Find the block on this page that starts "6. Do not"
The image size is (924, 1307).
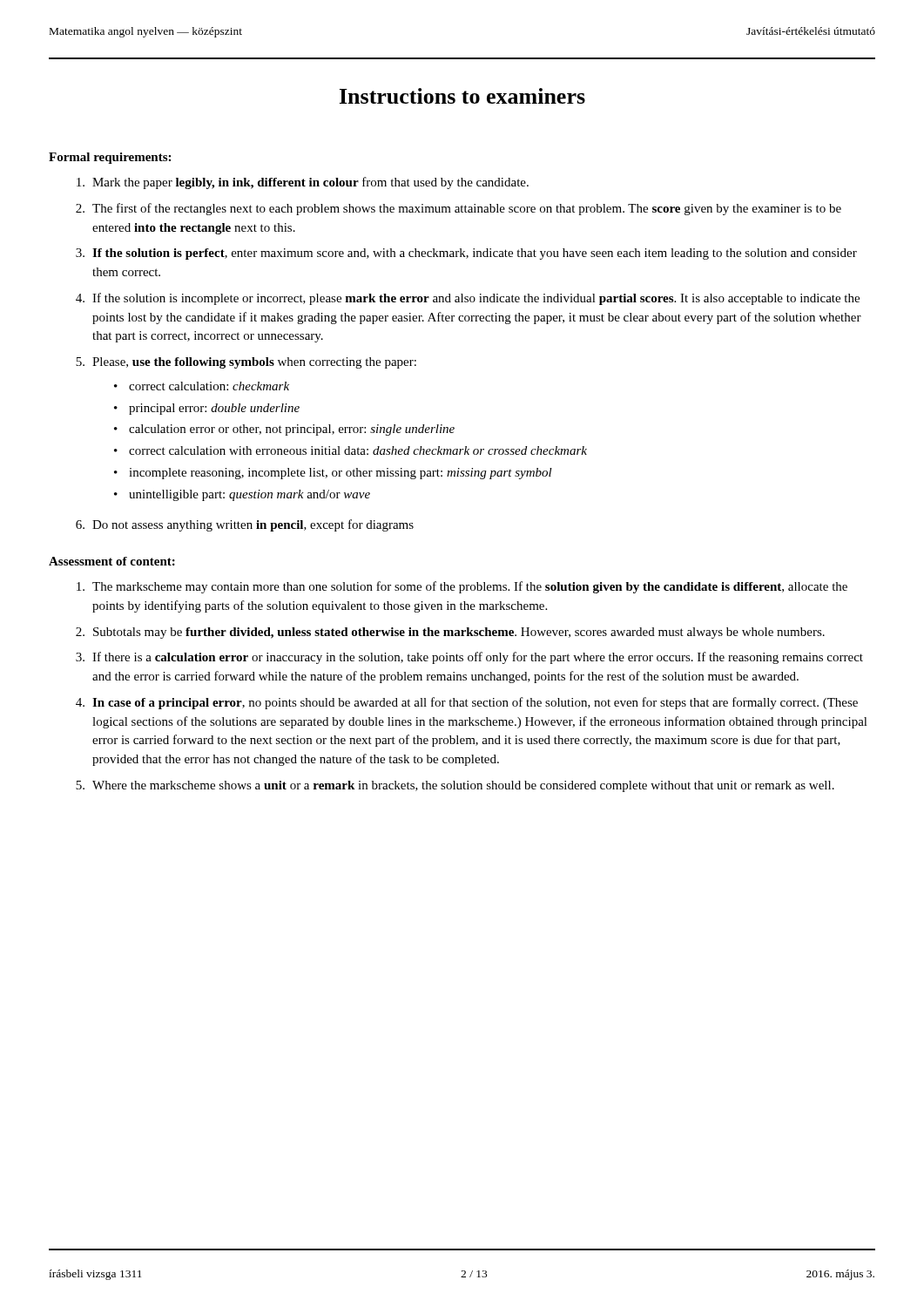245,525
